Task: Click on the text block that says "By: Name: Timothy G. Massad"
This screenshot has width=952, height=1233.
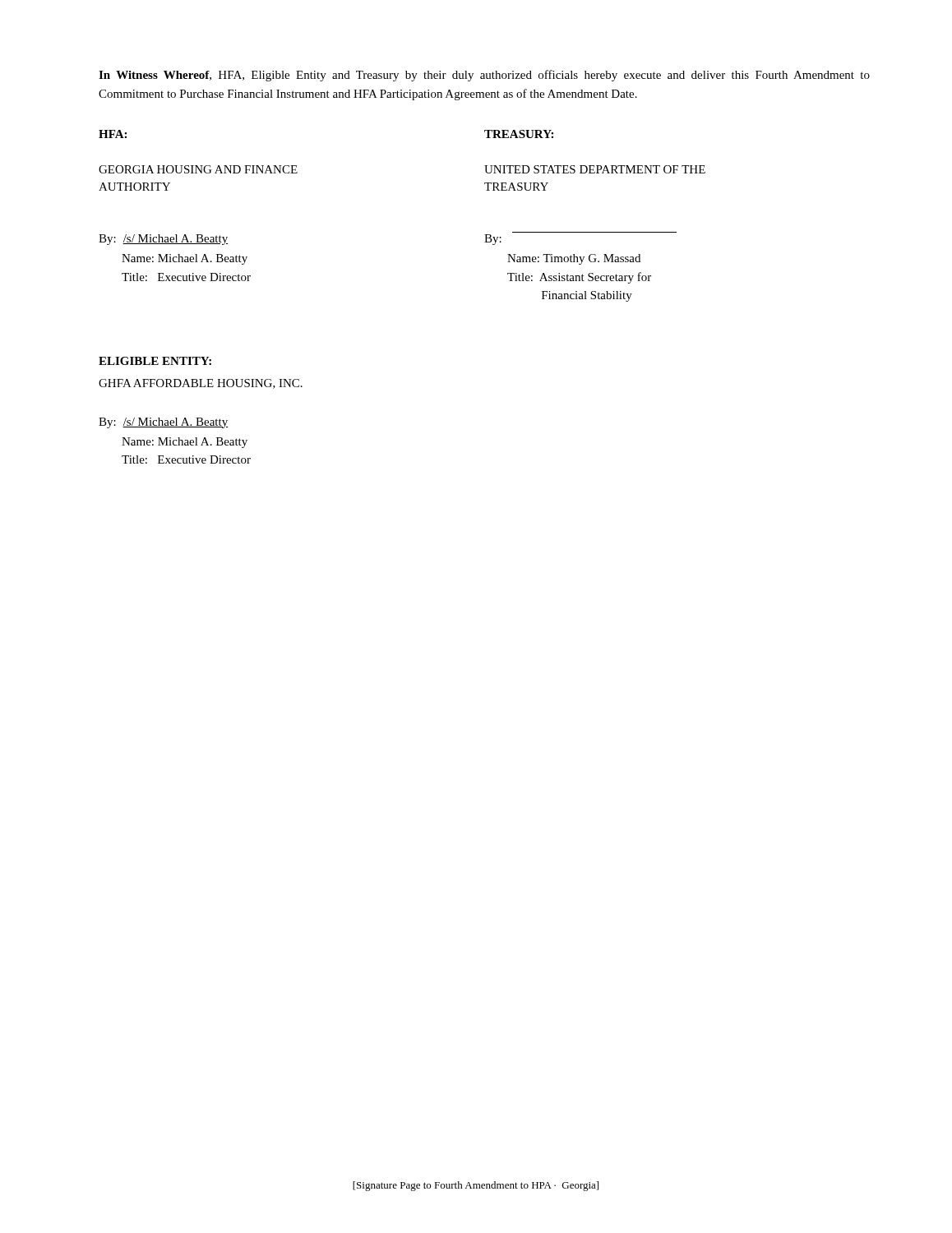Action: [493, 240]
